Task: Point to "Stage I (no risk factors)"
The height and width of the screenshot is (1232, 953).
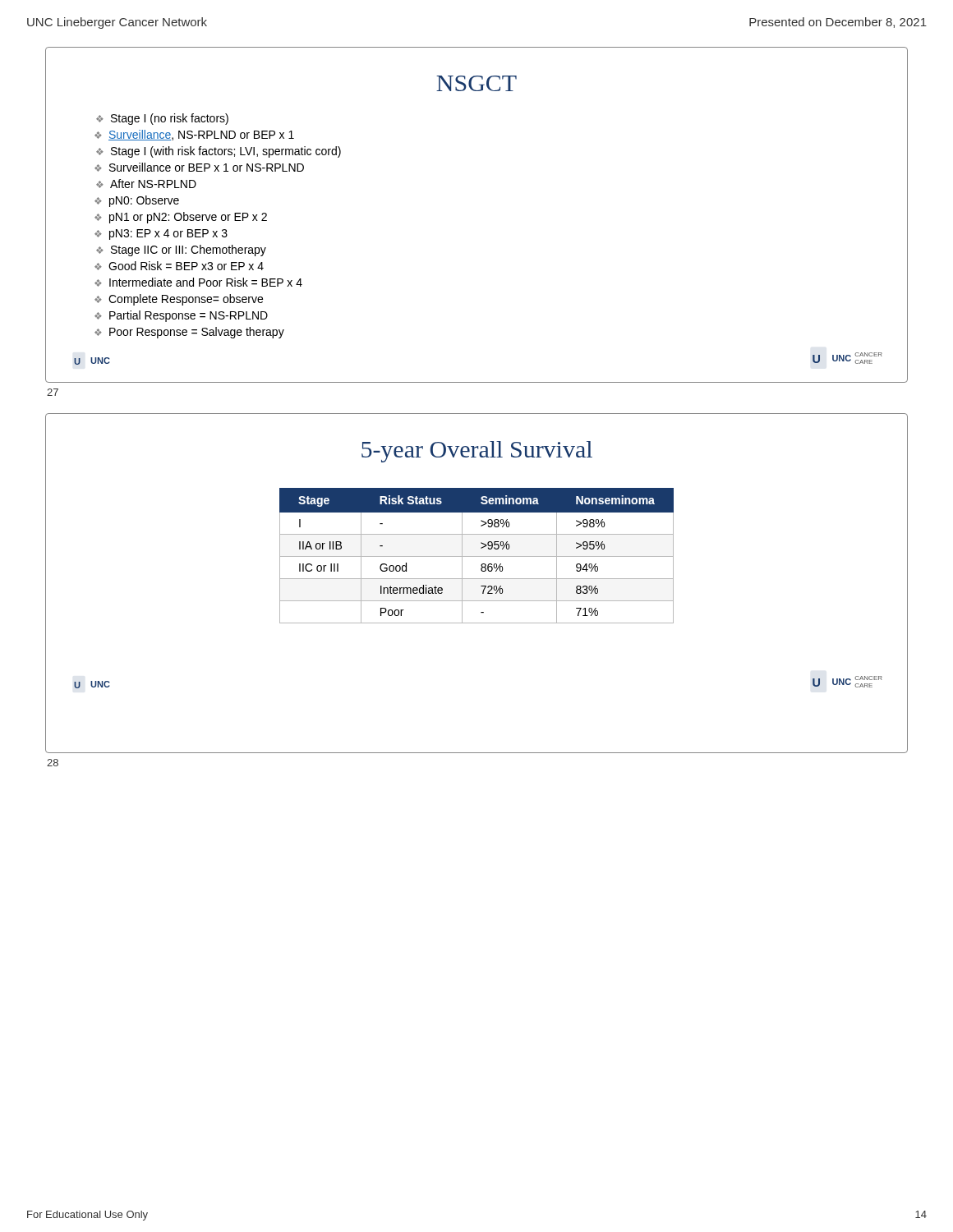Action: (170, 118)
